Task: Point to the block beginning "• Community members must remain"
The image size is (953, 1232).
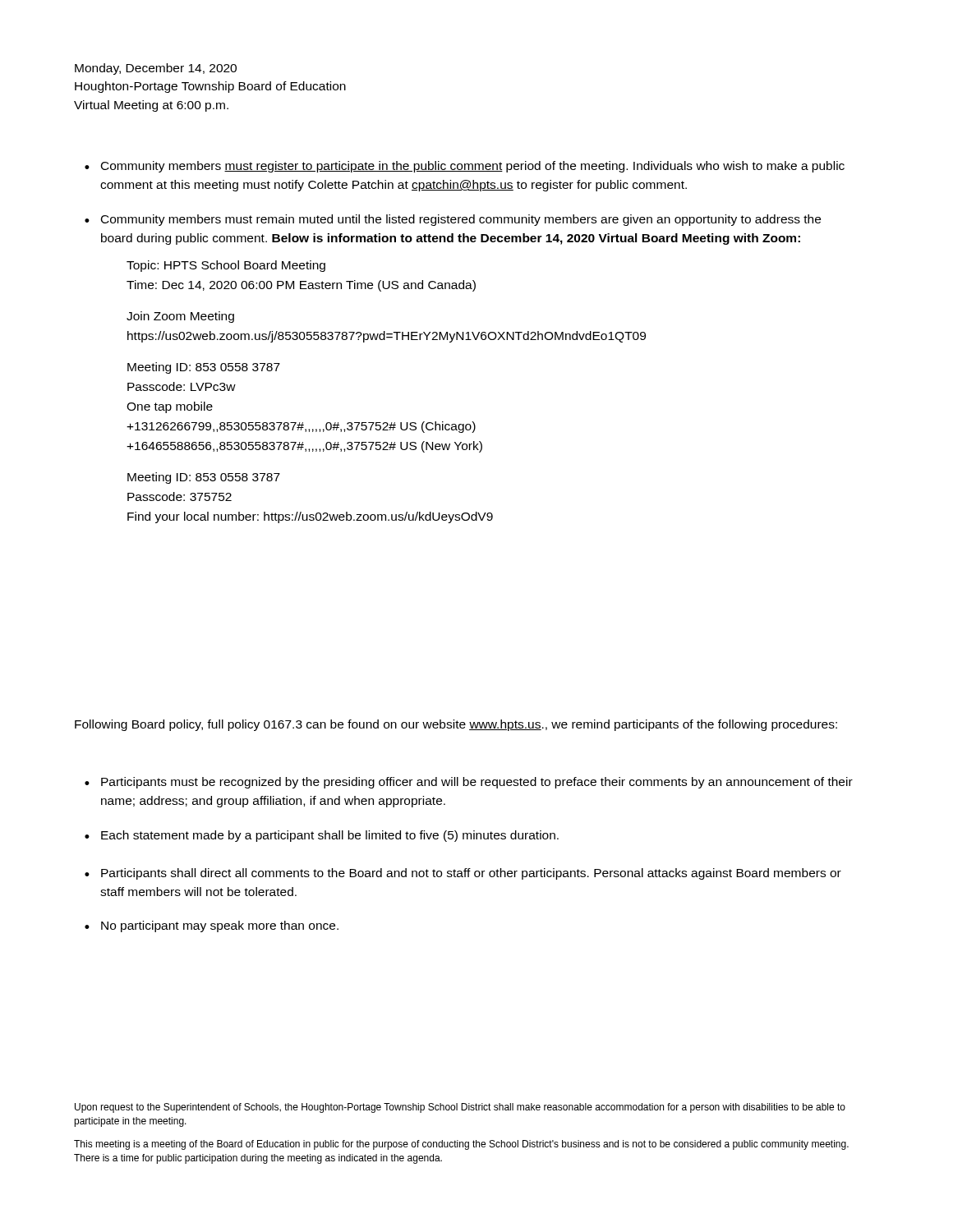Action: click(x=453, y=220)
